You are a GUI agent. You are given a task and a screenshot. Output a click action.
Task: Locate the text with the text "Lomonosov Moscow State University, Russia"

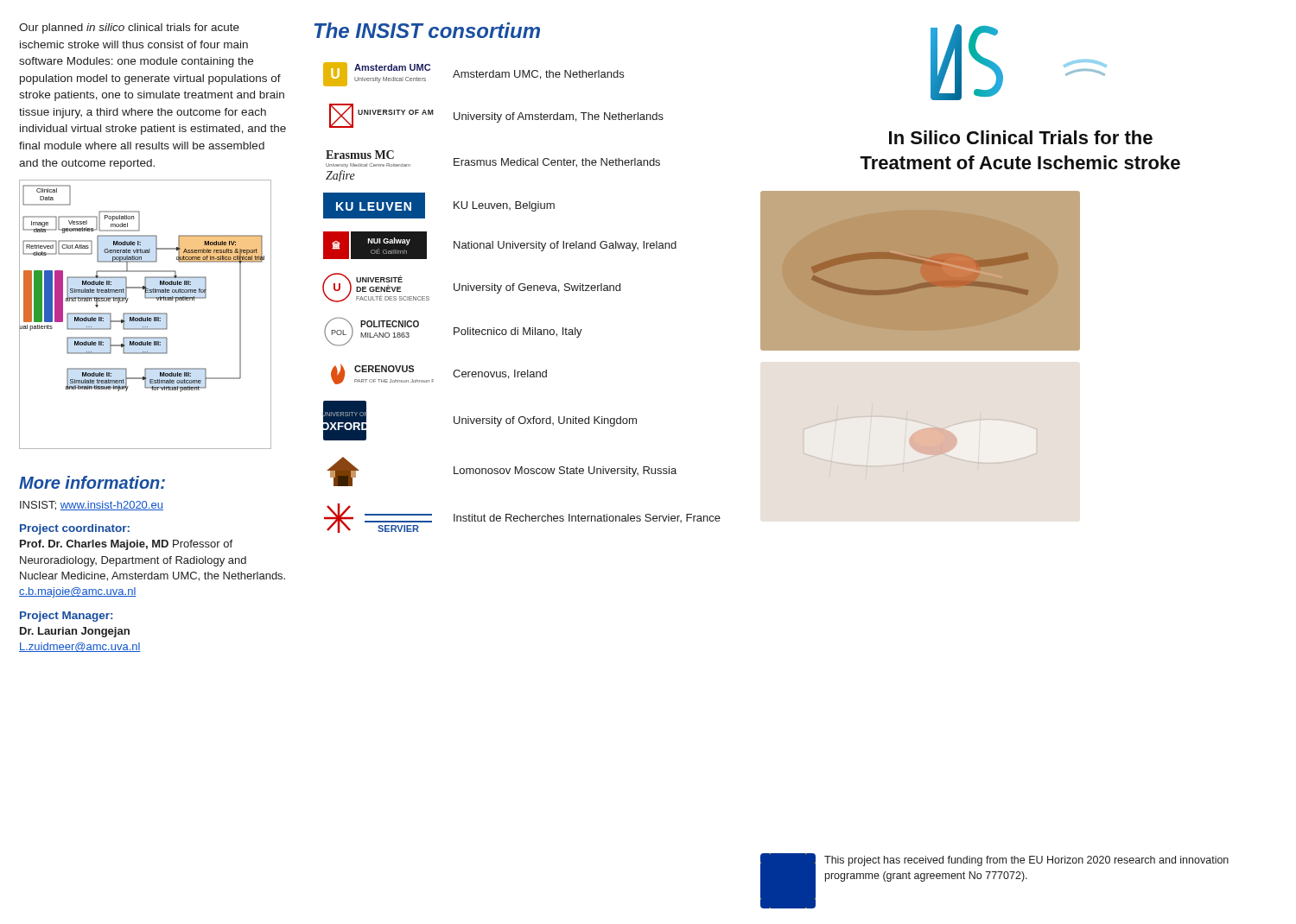pyautogui.click(x=524, y=471)
